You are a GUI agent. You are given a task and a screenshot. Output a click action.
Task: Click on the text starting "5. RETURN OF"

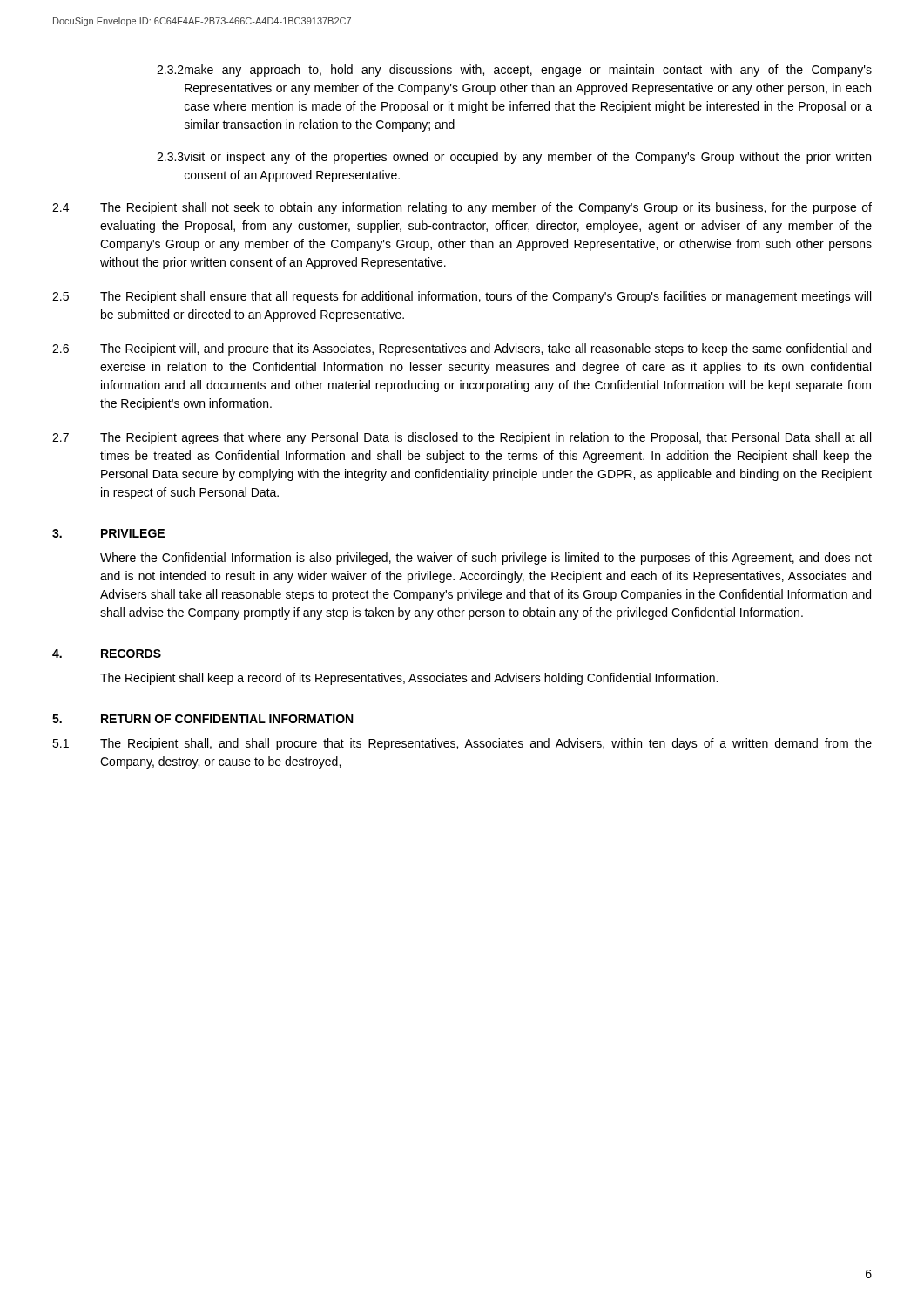[203, 719]
